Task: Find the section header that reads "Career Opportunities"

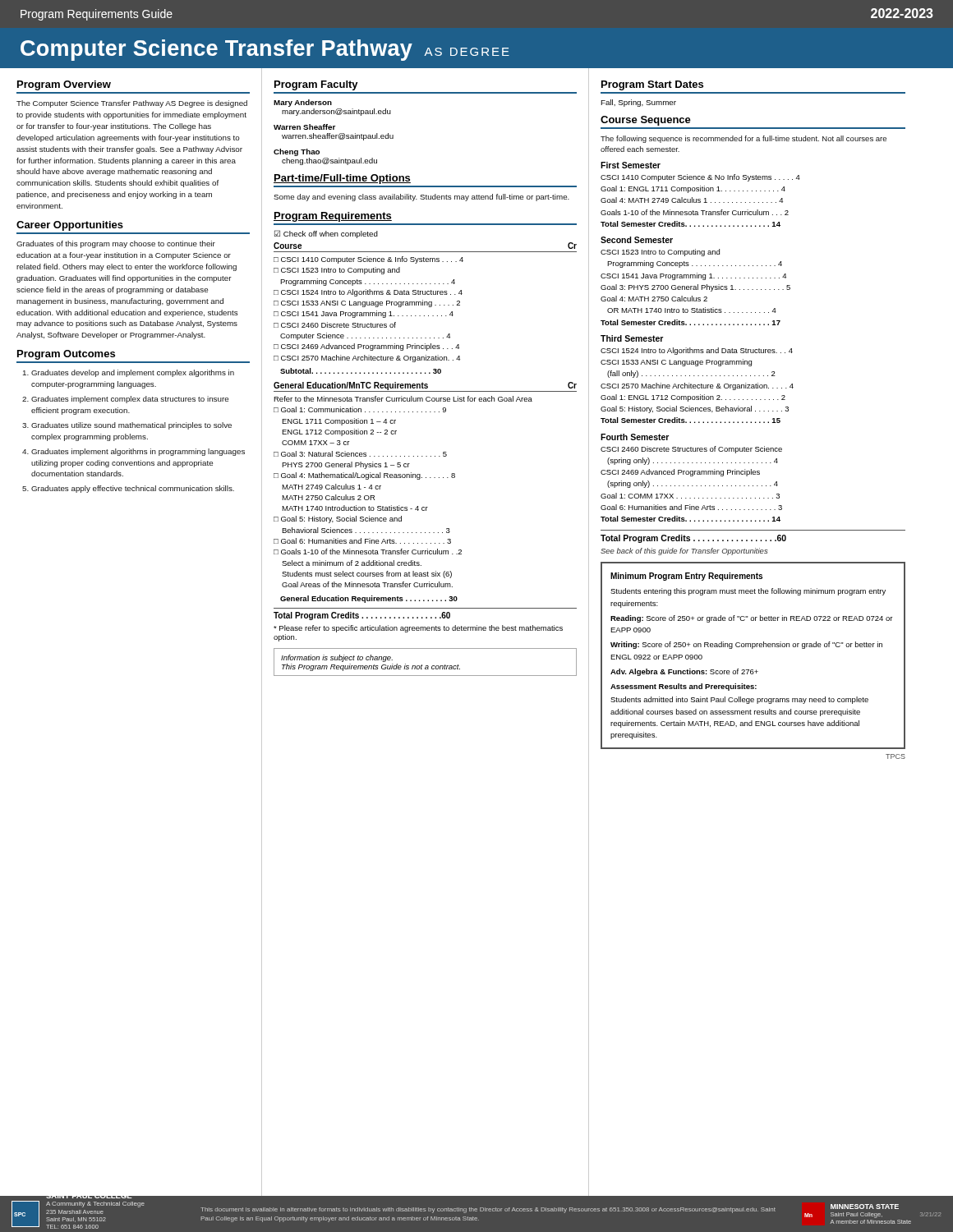Action: [70, 225]
